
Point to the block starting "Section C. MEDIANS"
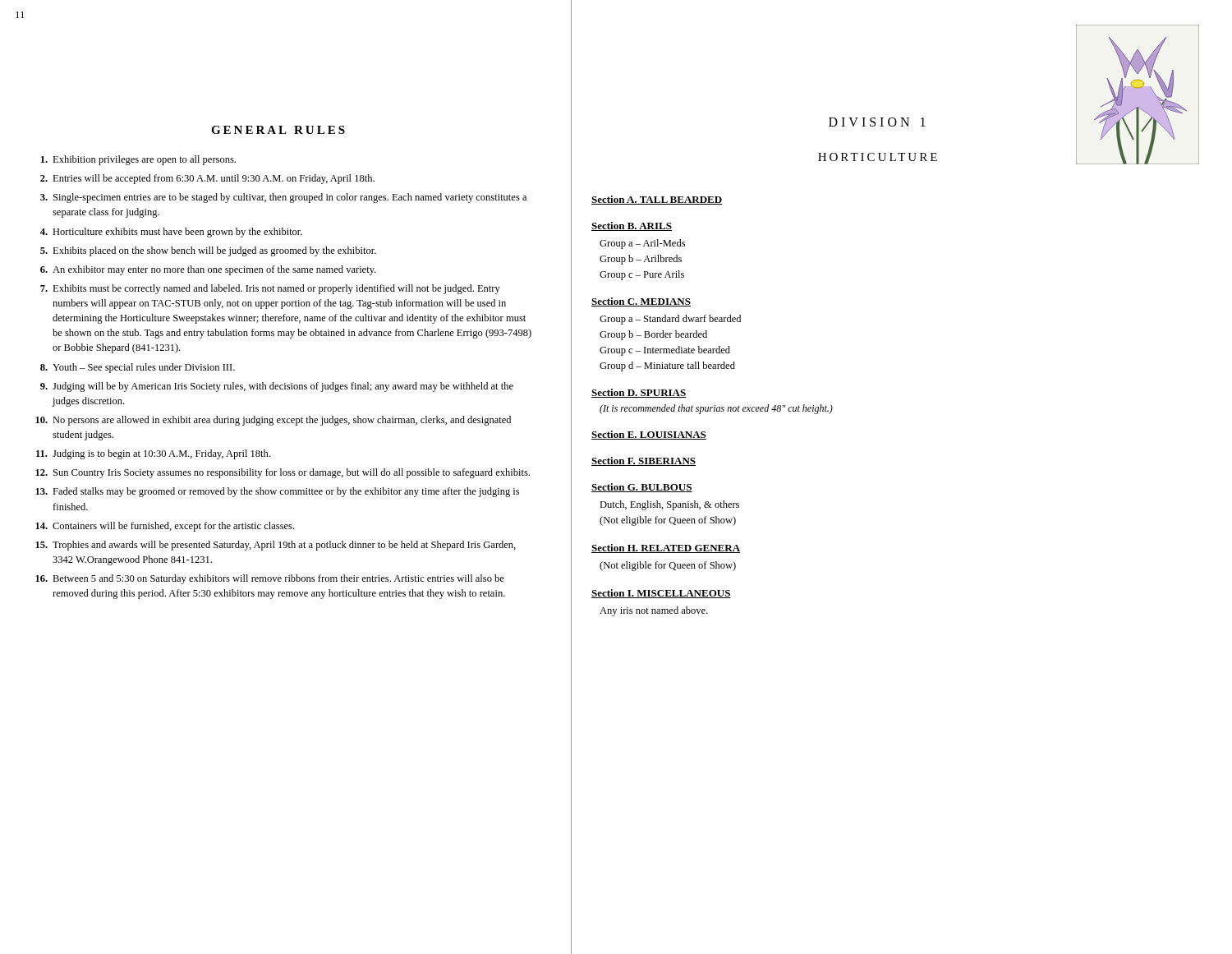641,301
